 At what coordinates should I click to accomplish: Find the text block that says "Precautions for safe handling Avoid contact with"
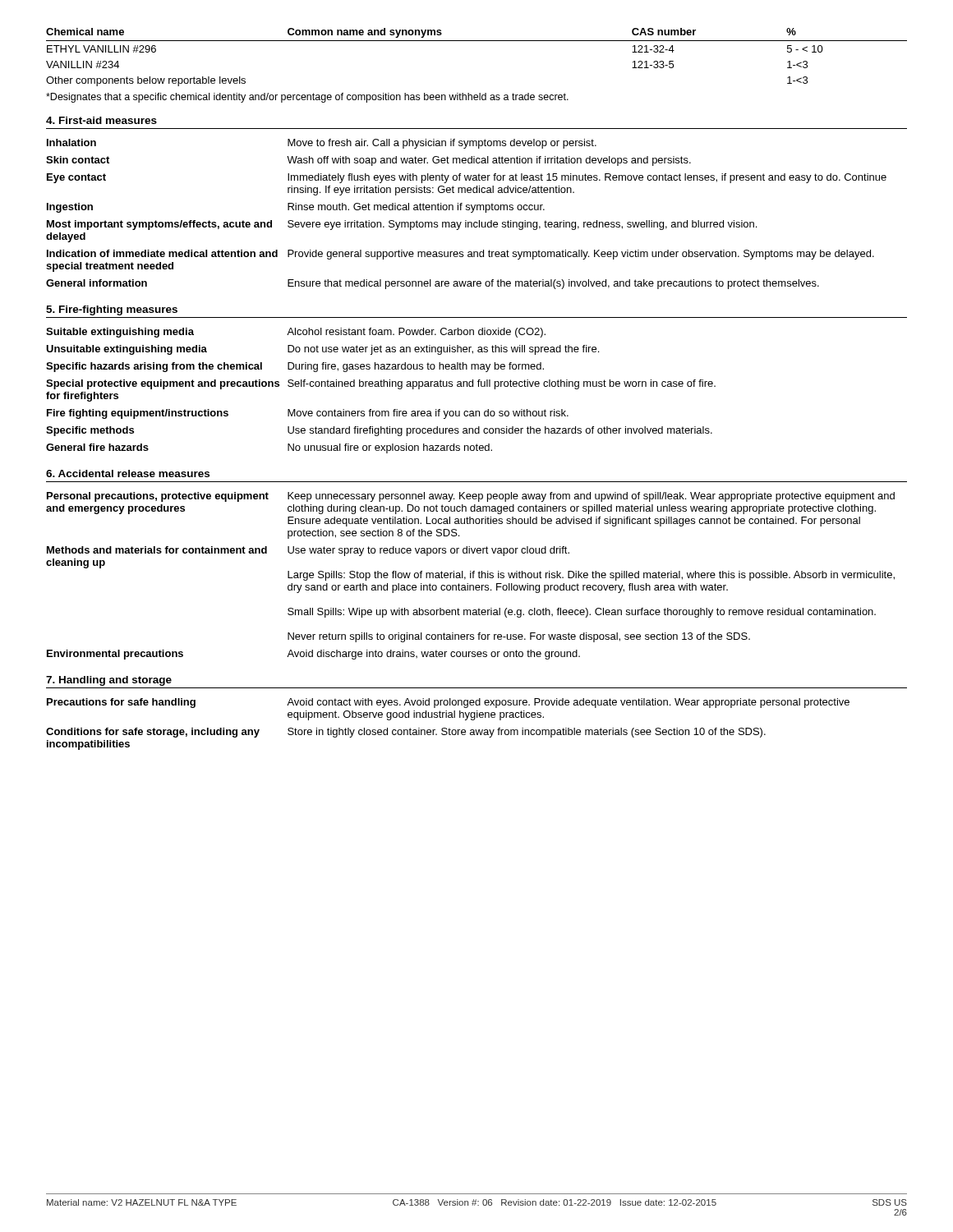pyautogui.click(x=476, y=723)
